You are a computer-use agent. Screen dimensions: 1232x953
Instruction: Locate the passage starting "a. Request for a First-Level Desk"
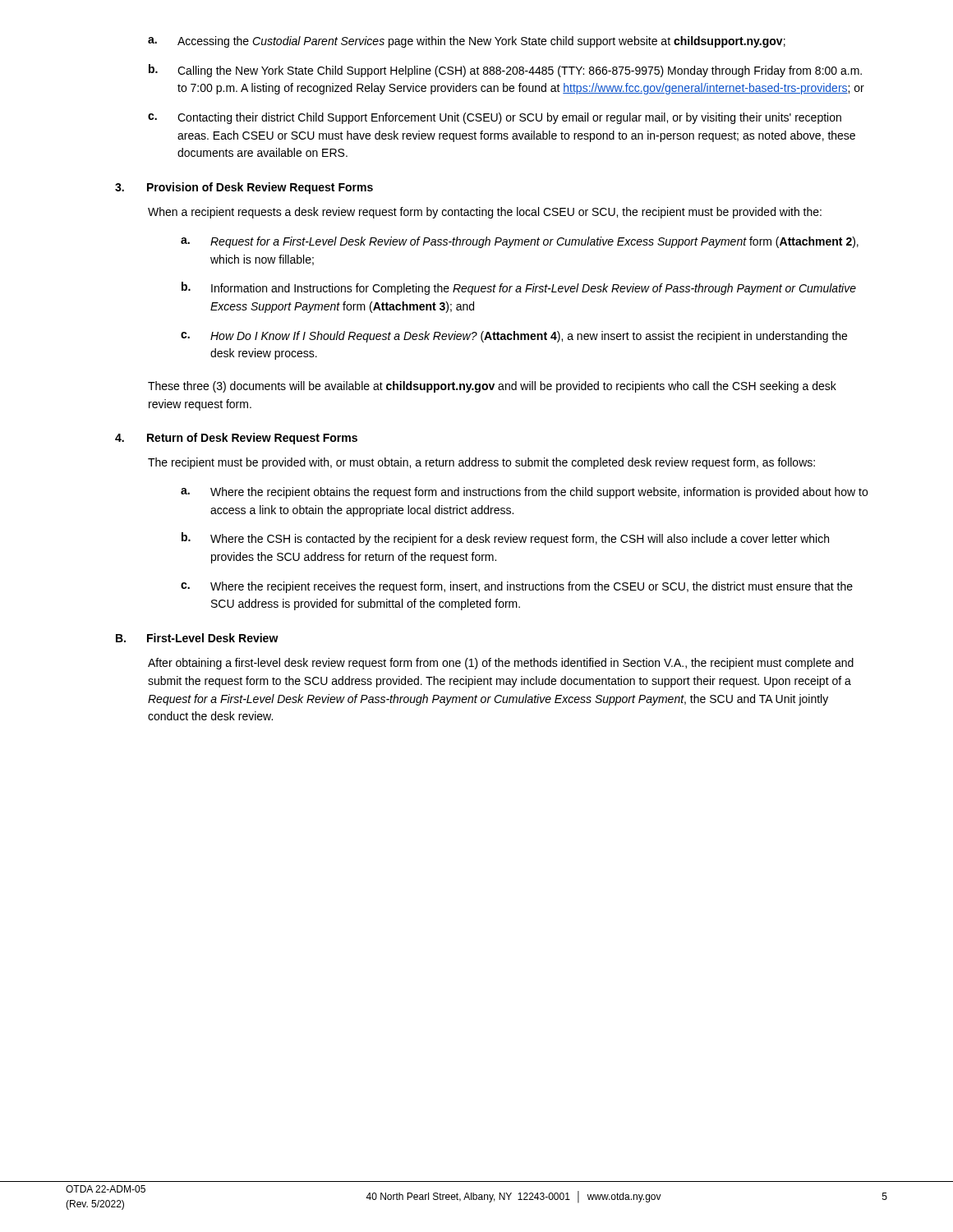526,251
